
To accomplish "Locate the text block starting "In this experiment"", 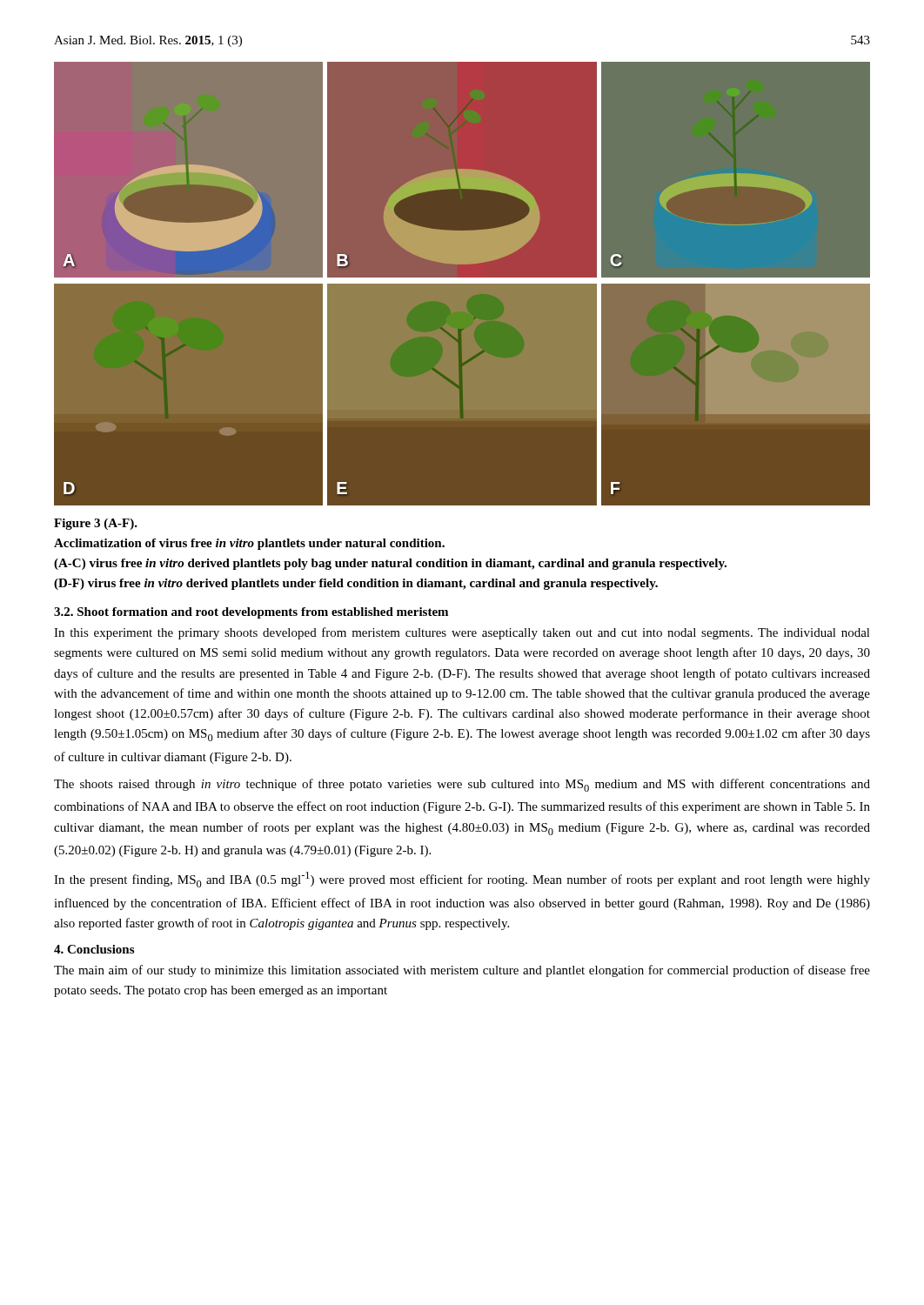I will click(462, 695).
